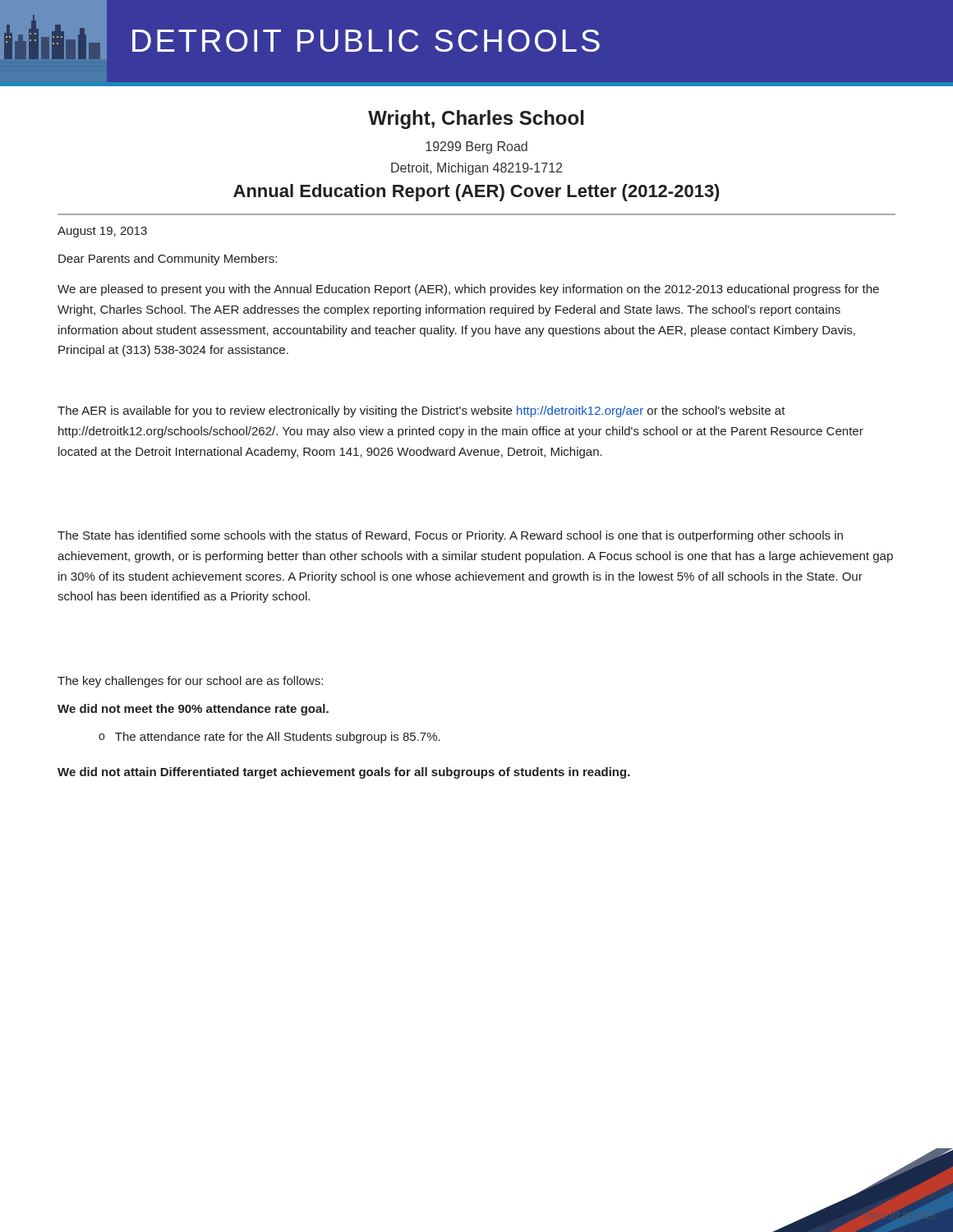
Task: Click on the region starting "We did not attain Differentiated target"
Action: pyautogui.click(x=344, y=772)
